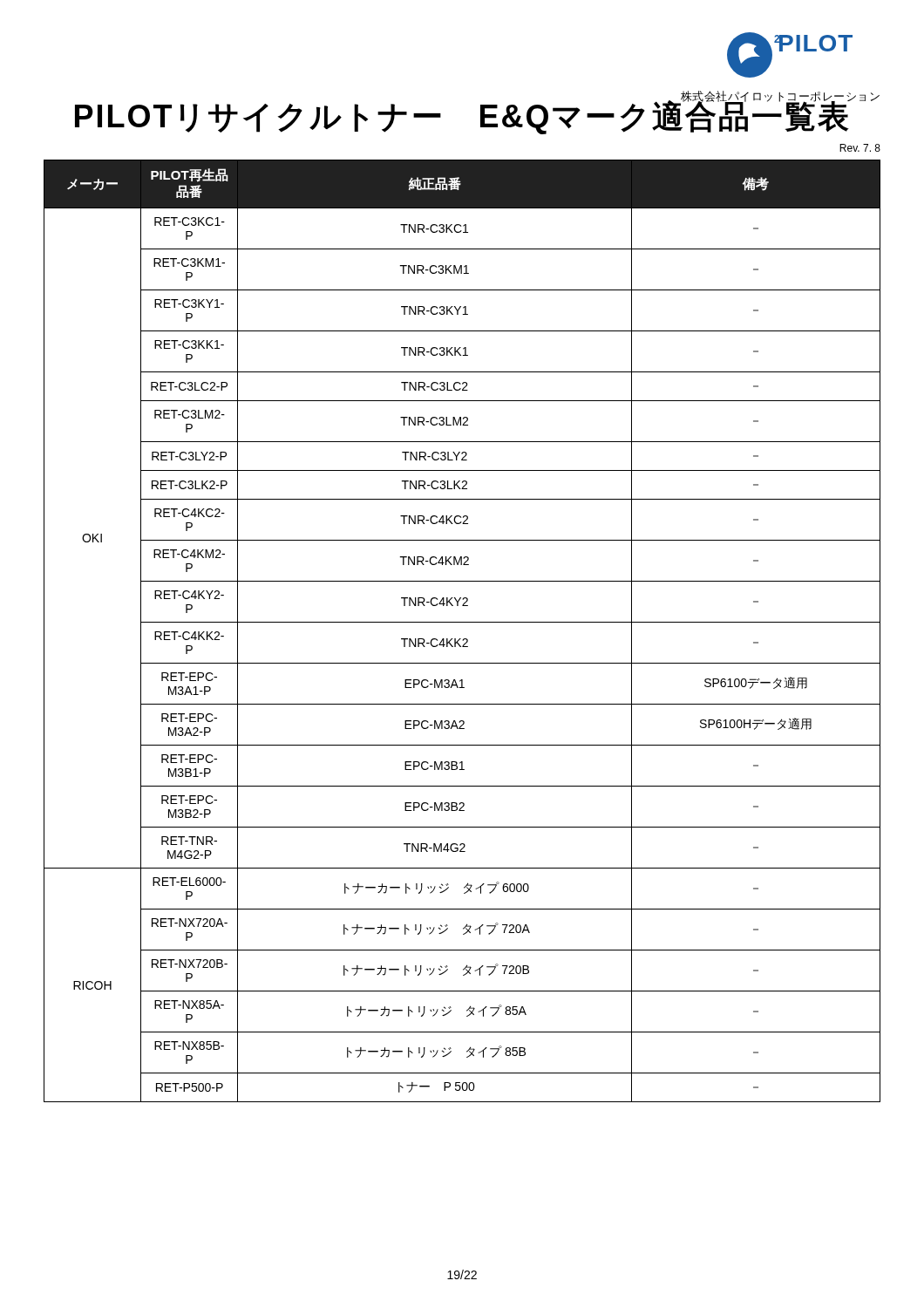Click where it says "Rev. 7. 8"
Viewport: 924px width, 1308px height.
[860, 148]
